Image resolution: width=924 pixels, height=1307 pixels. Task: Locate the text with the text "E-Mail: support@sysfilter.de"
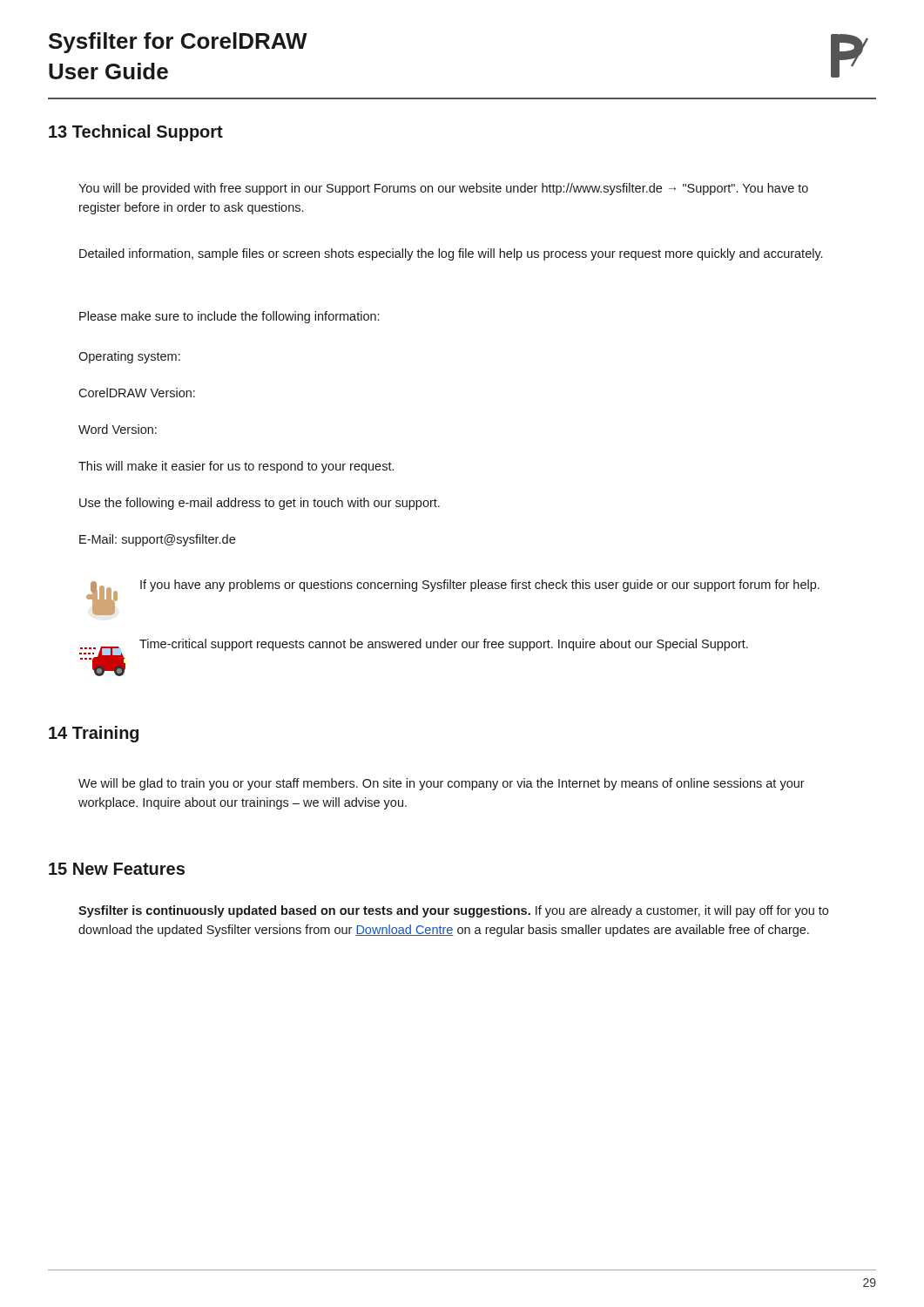(157, 539)
